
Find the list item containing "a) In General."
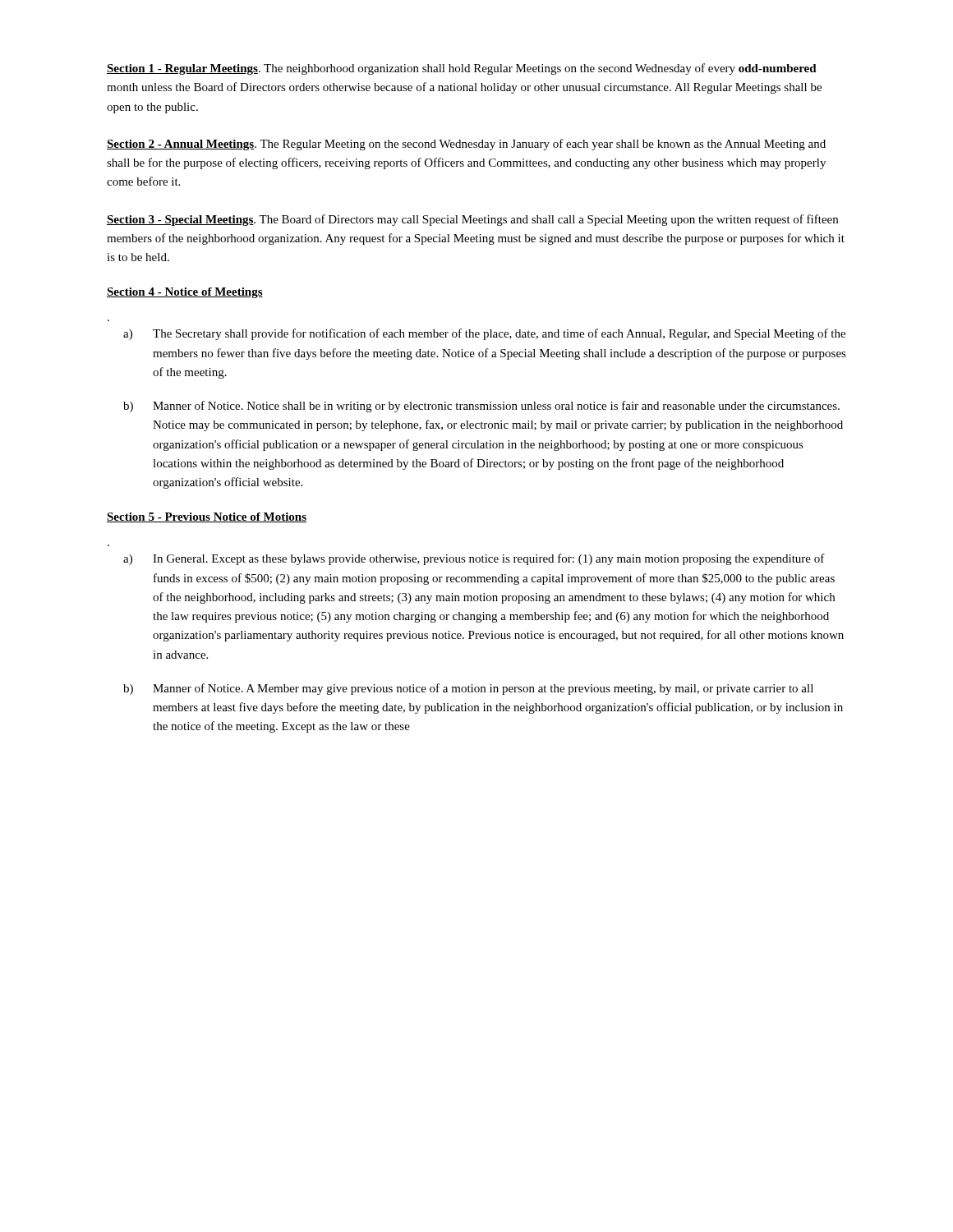coord(476,607)
